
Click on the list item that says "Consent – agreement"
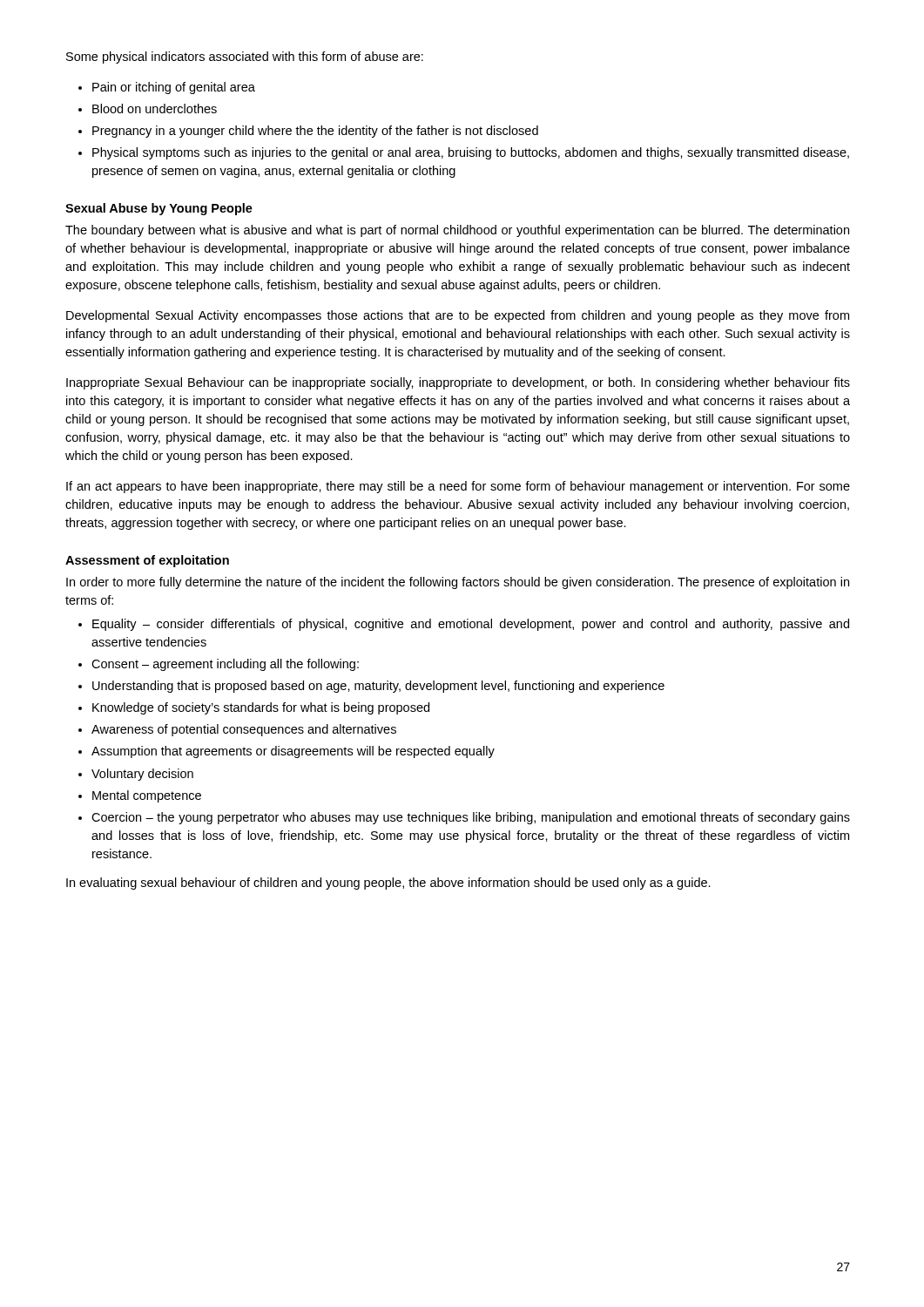(x=226, y=664)
